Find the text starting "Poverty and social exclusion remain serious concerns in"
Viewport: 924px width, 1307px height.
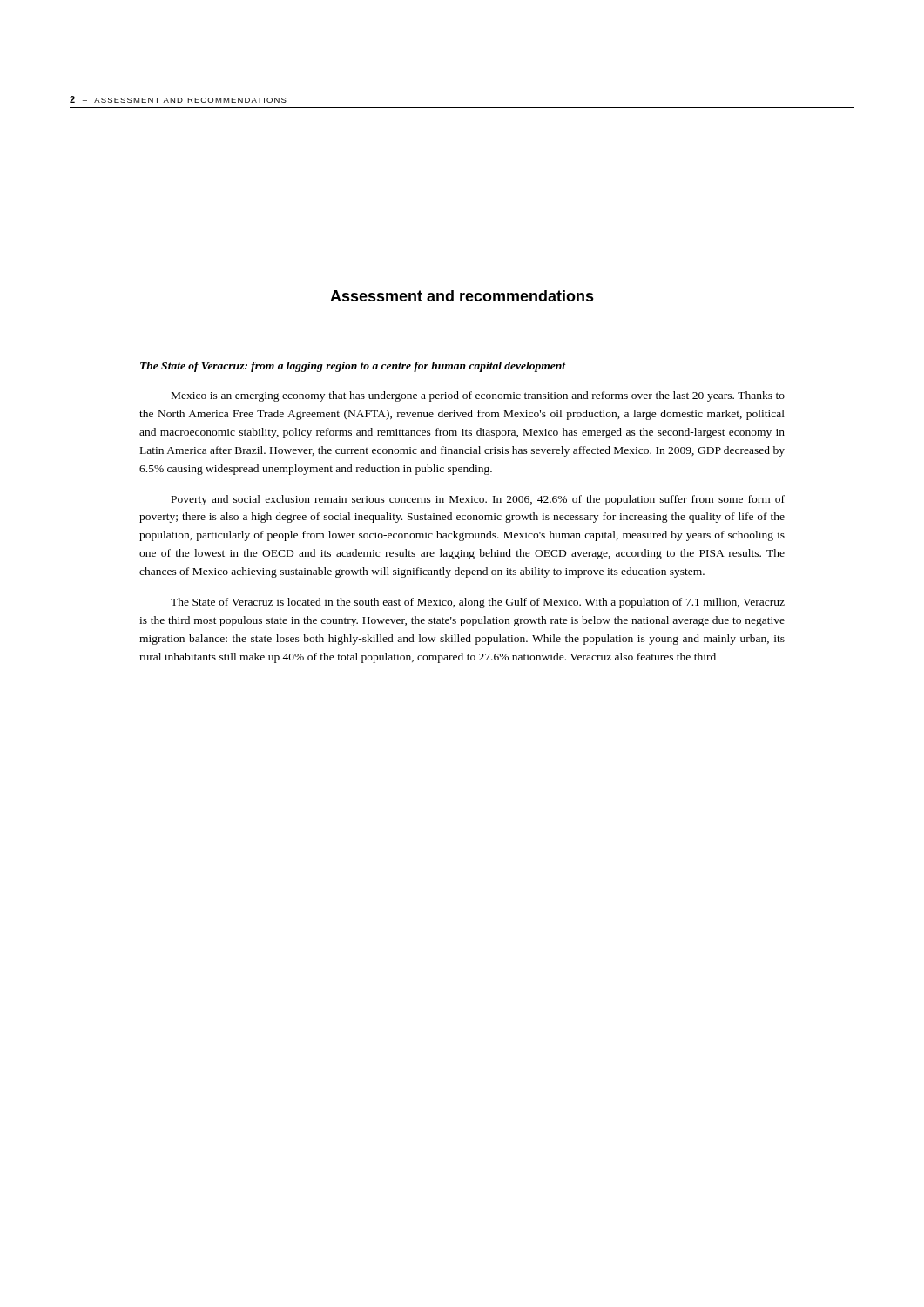pos(462,535)
